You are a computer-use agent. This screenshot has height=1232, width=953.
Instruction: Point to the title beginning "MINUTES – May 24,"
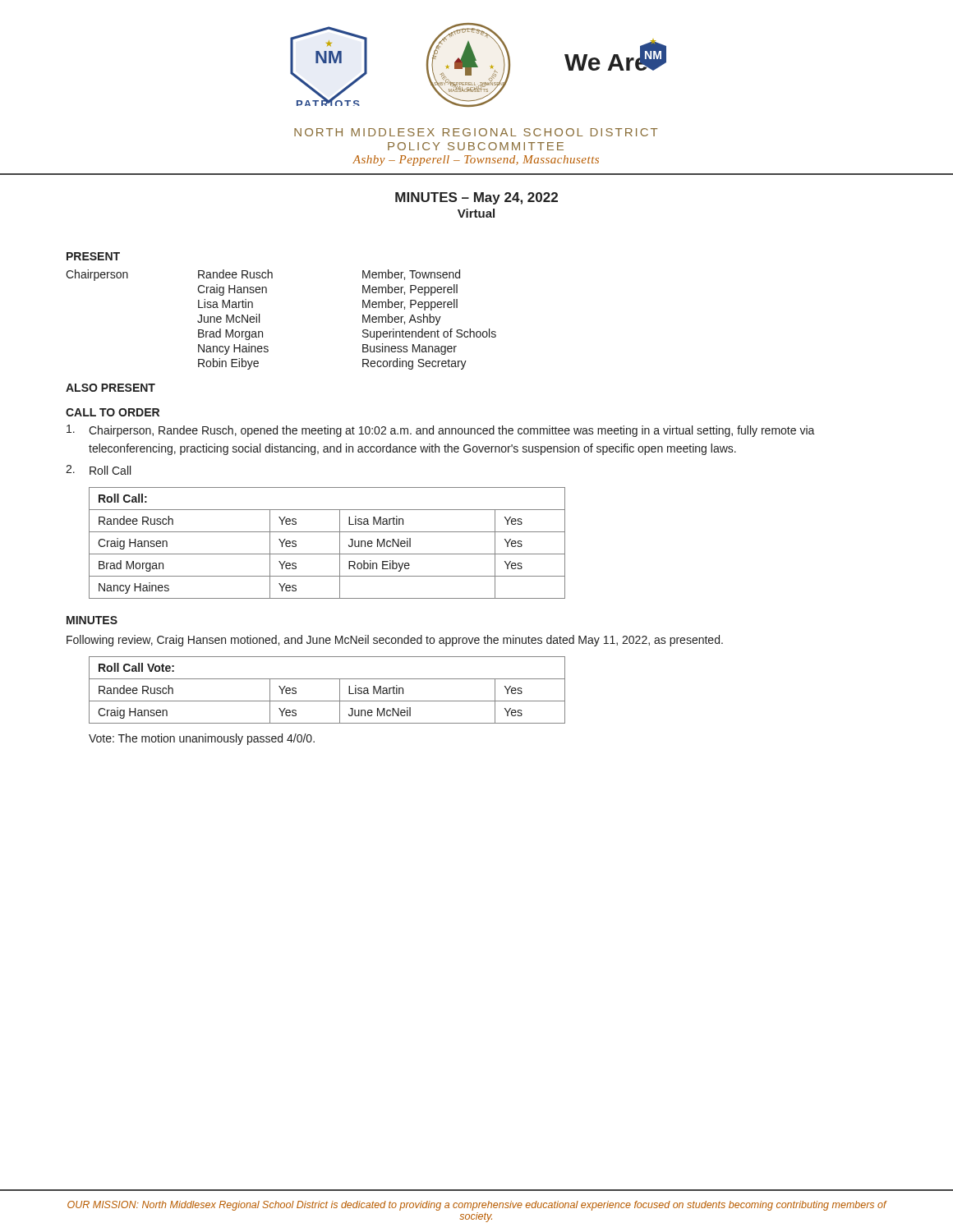pos(476,205)
